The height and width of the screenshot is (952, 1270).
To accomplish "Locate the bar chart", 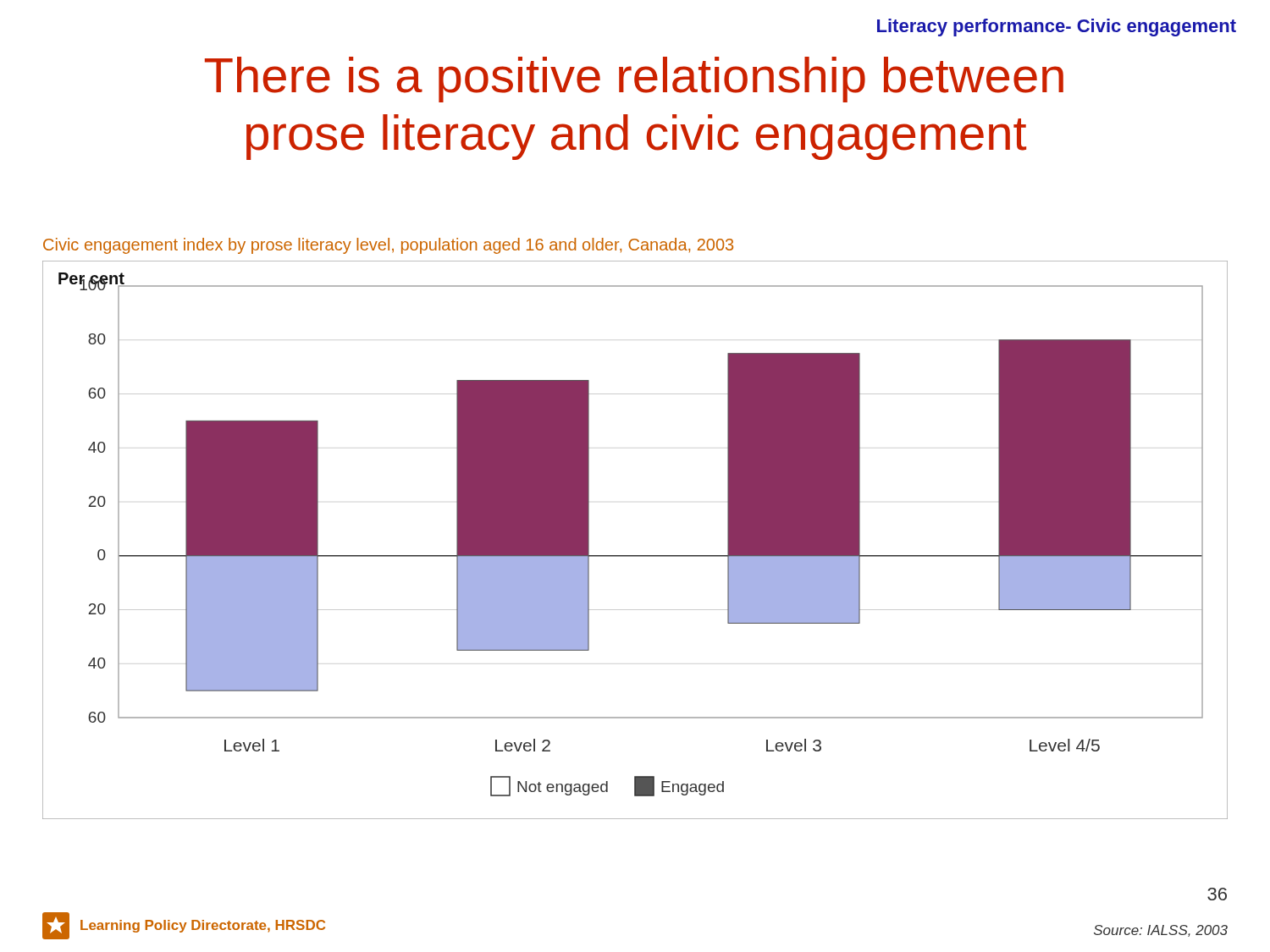I will click(x=635, y=547).
